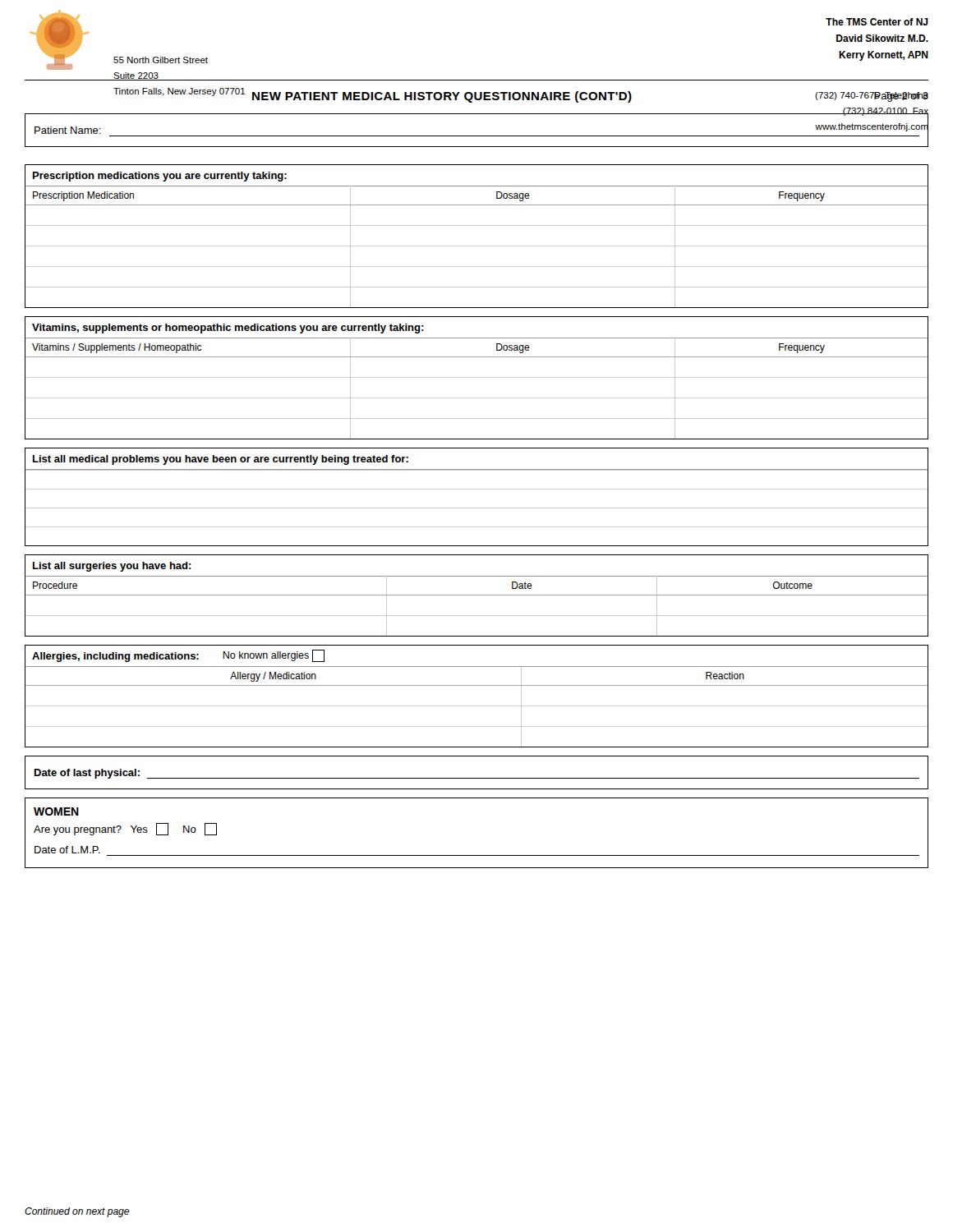953x1232 pixels.
Task: Locate the table with the text "Prescription Medication"
Action: click(476, 236)
